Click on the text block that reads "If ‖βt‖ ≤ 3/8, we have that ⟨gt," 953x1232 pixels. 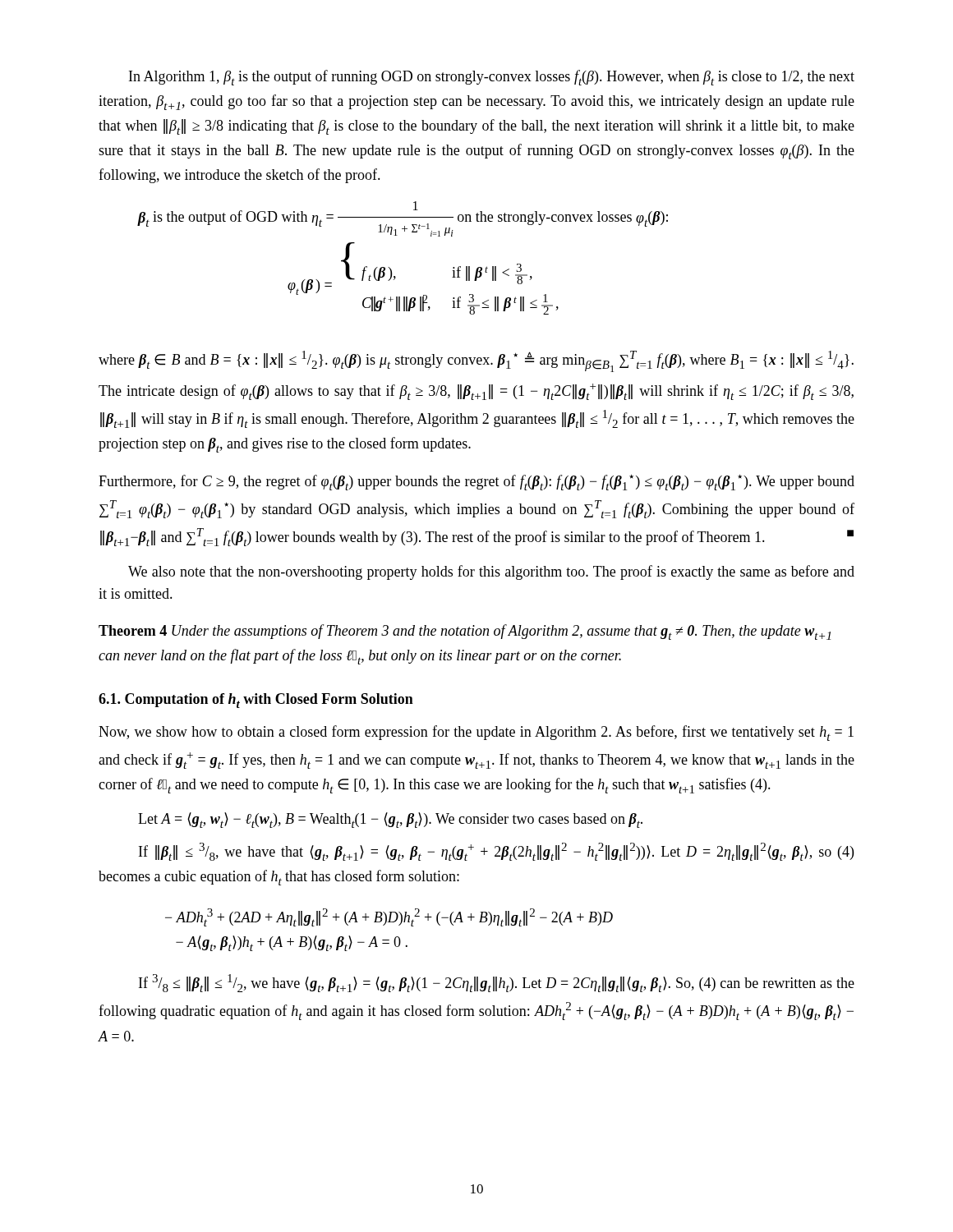(476, 864)
